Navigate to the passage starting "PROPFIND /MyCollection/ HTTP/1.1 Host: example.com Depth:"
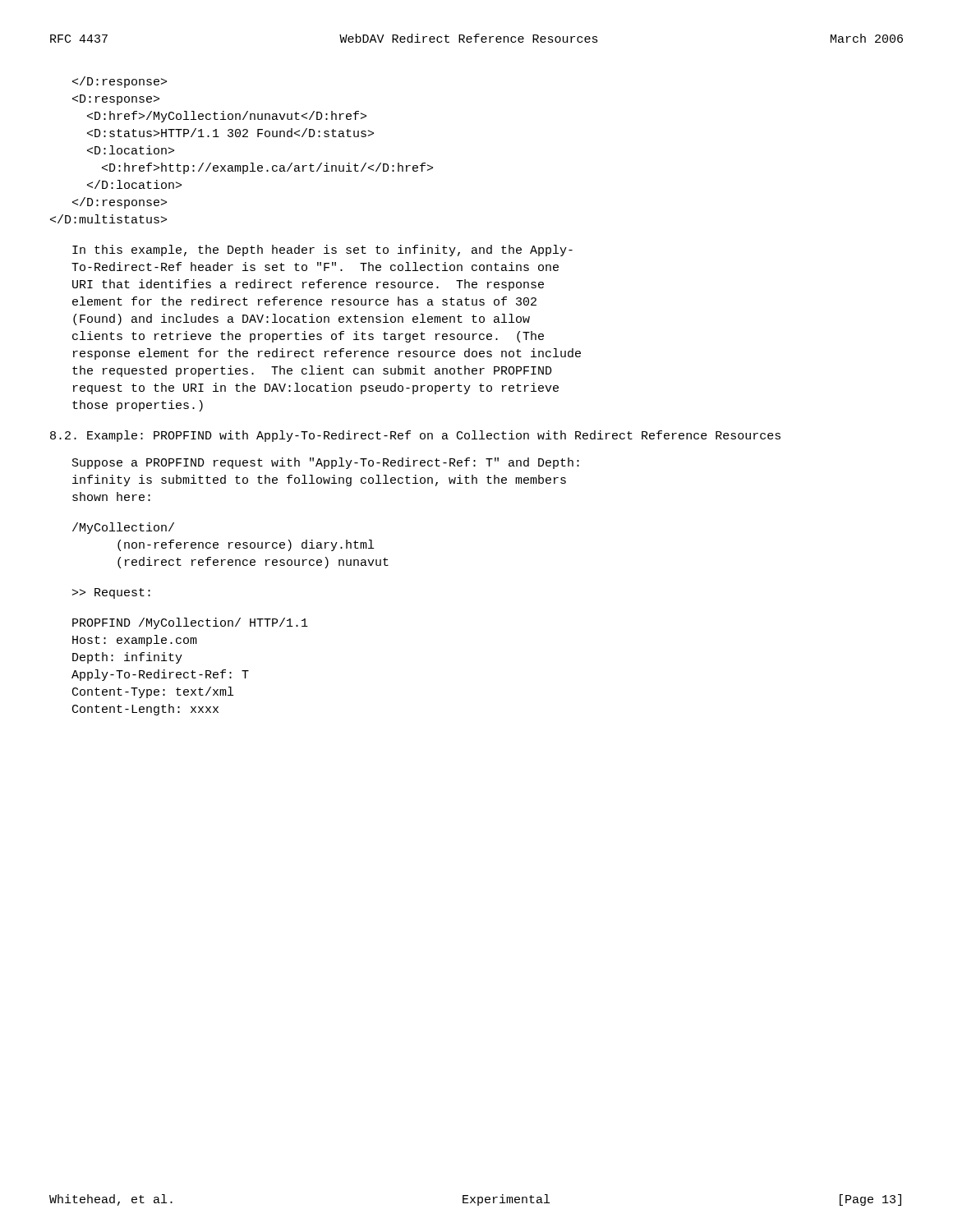The image size is (953, 1232). [x=190, y=623]
